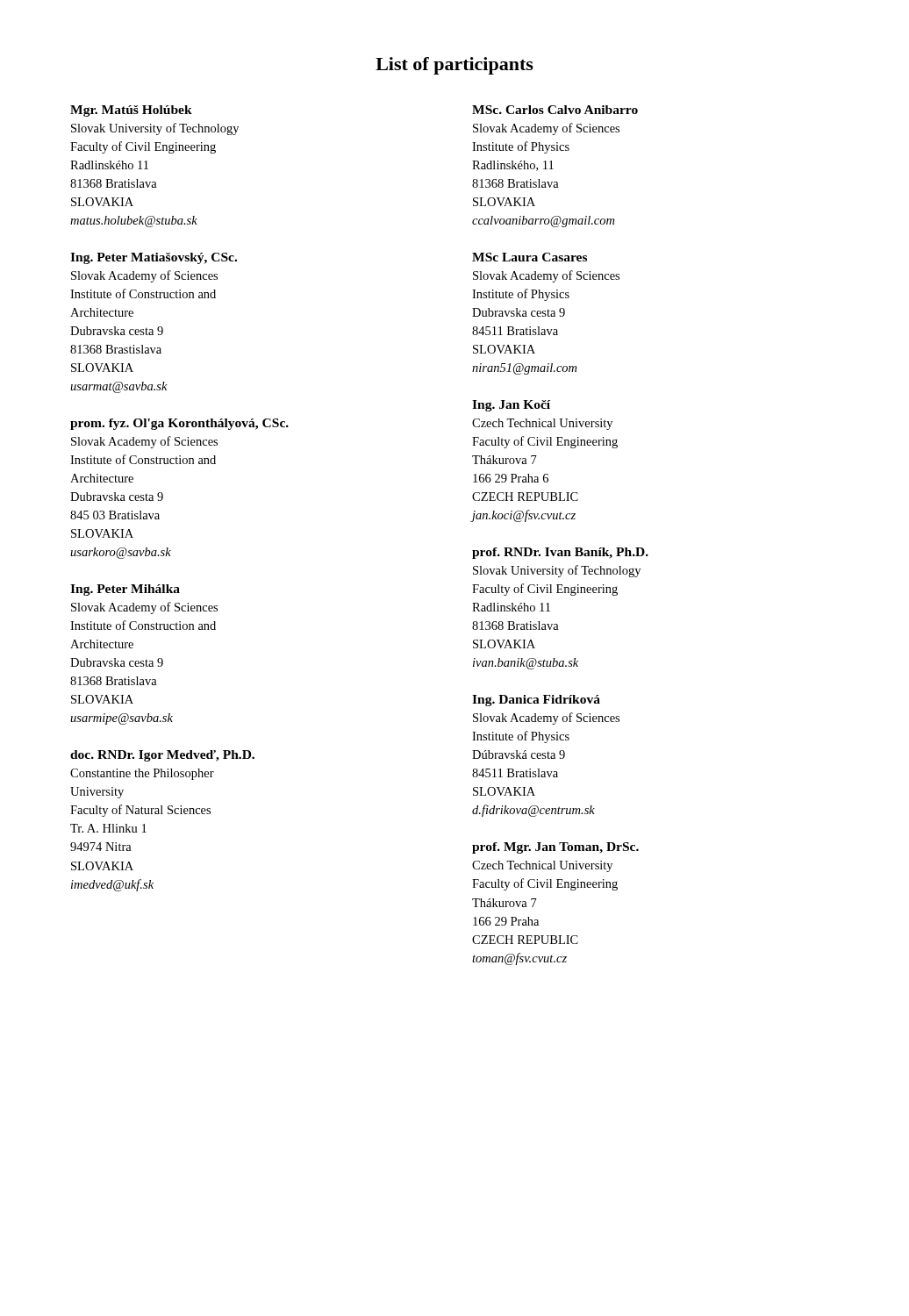Navigate to the block starting "Ing. Peter Mihálka"
909x1316 pixels.
[x=125, y=590]
